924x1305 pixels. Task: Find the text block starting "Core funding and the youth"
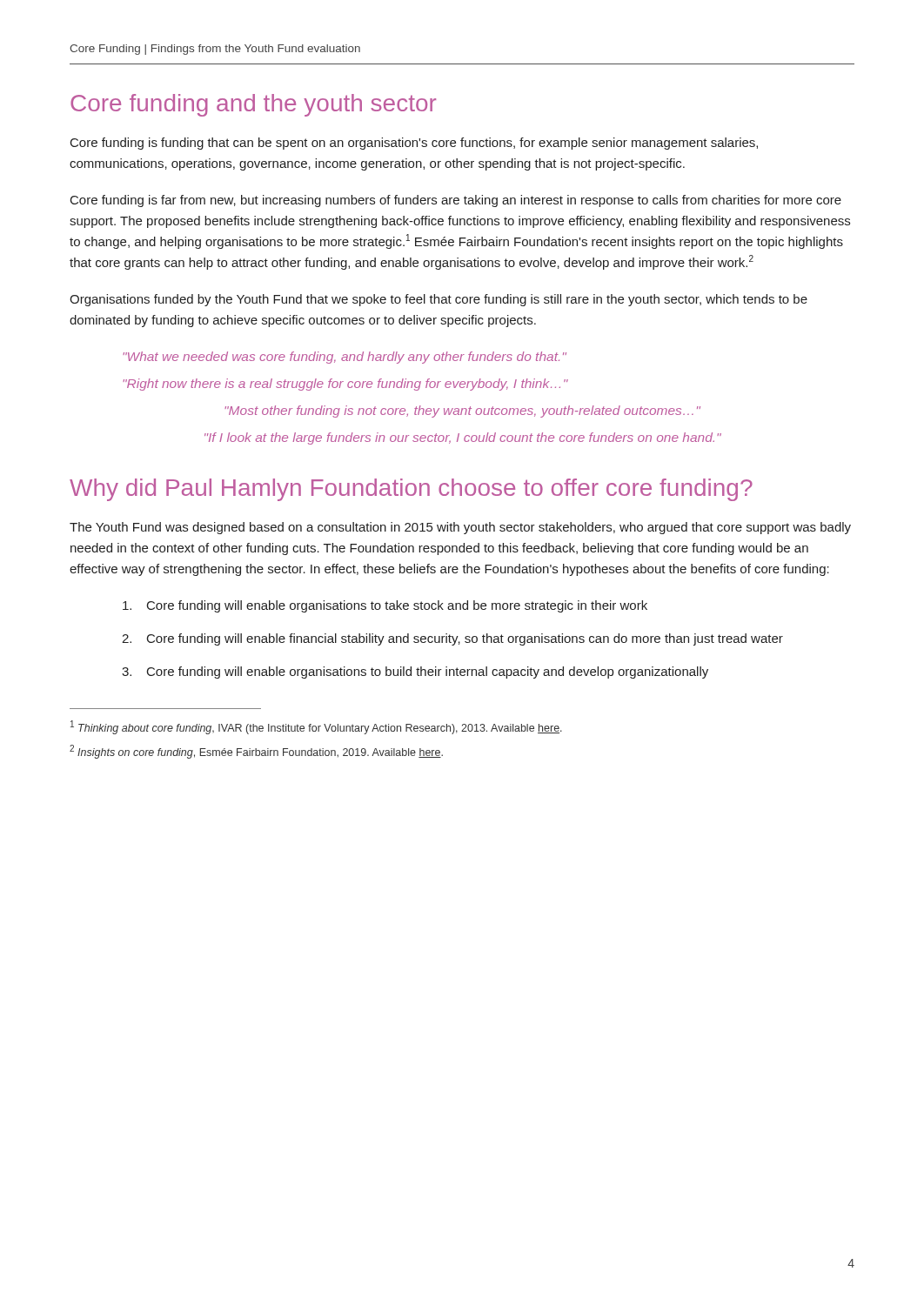click(x=253, y=103)
